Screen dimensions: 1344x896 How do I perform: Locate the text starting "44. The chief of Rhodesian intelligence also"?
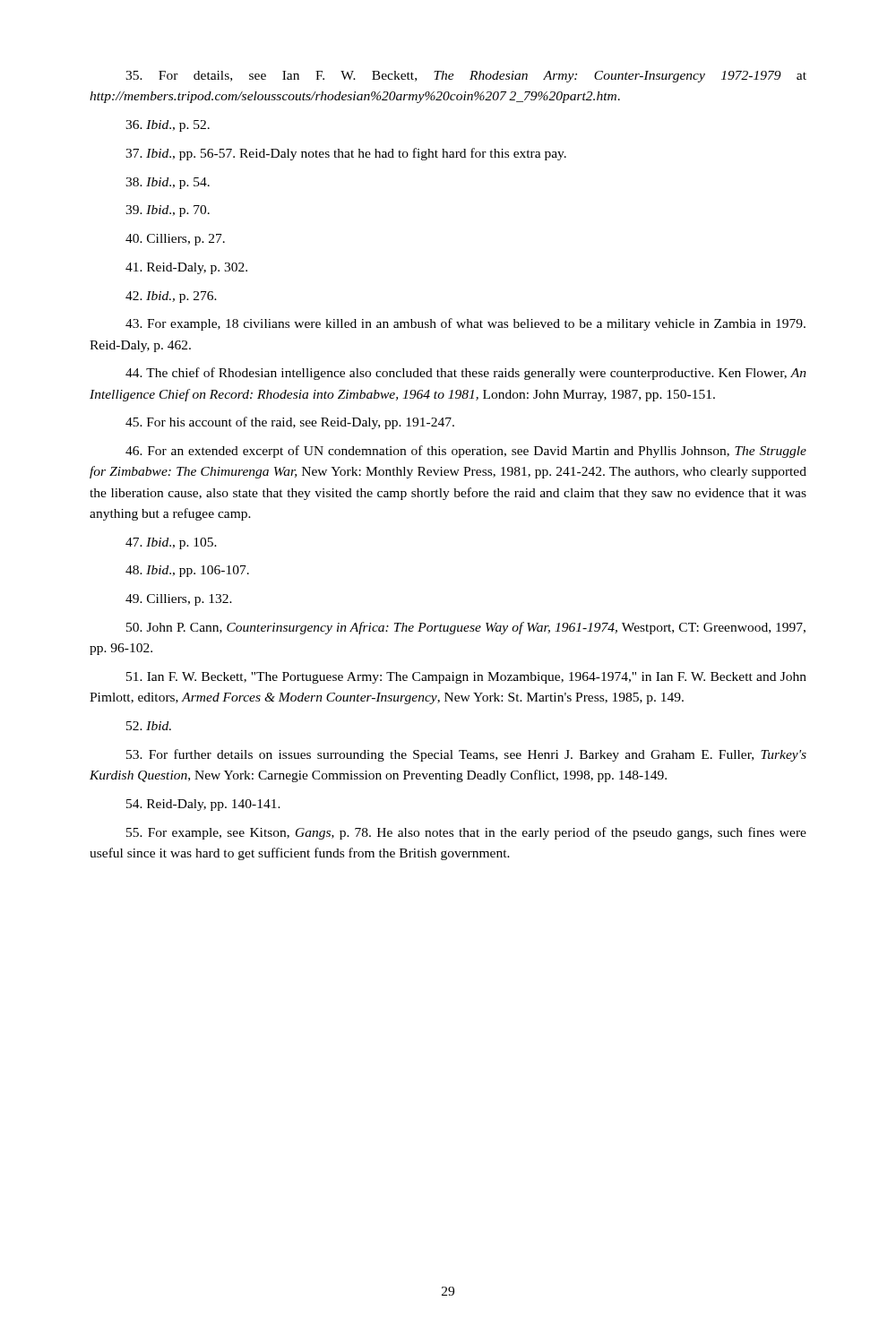[x=448, y=383]
